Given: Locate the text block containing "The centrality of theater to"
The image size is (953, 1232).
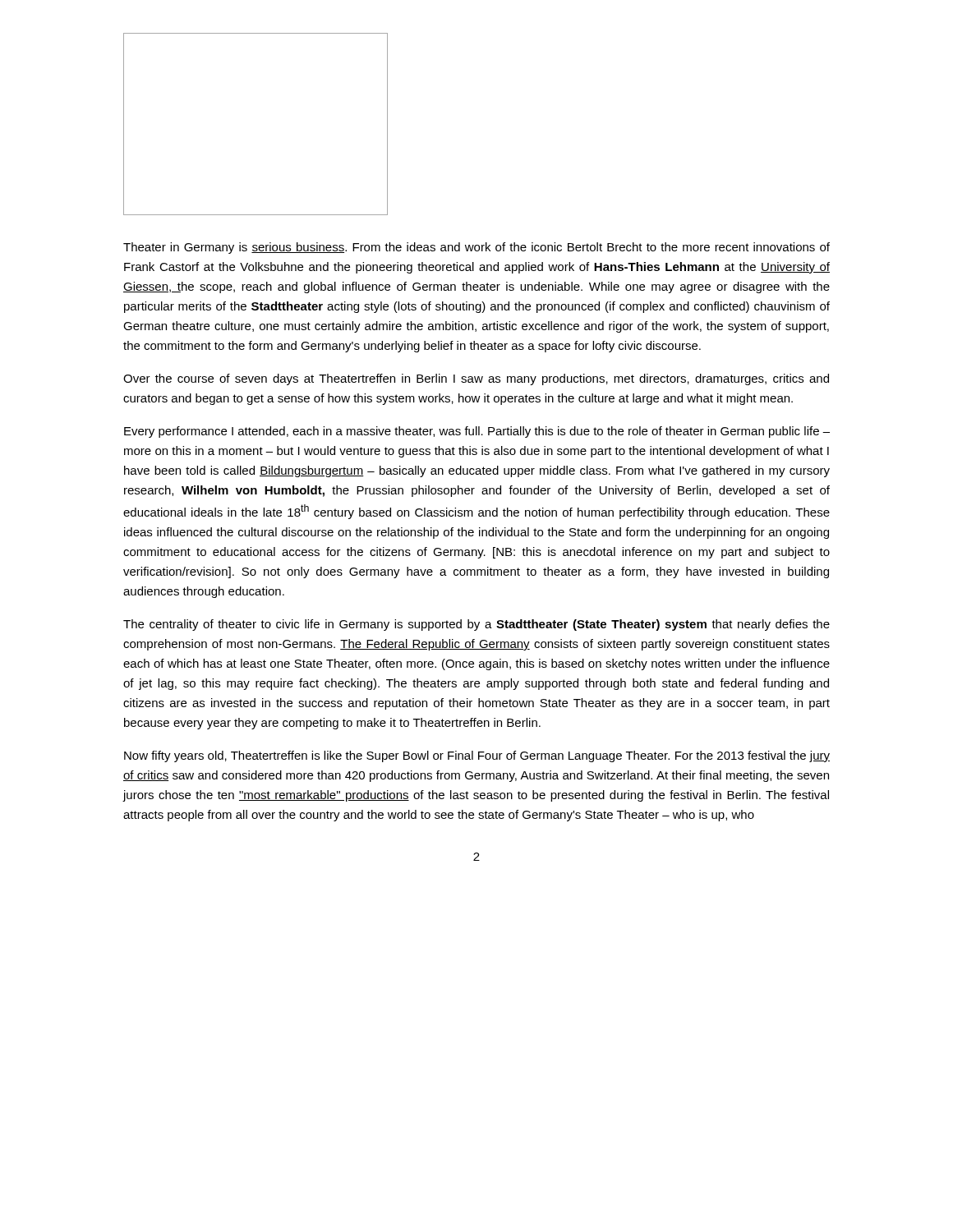Looking at the screenshot, I should (476, 673).
